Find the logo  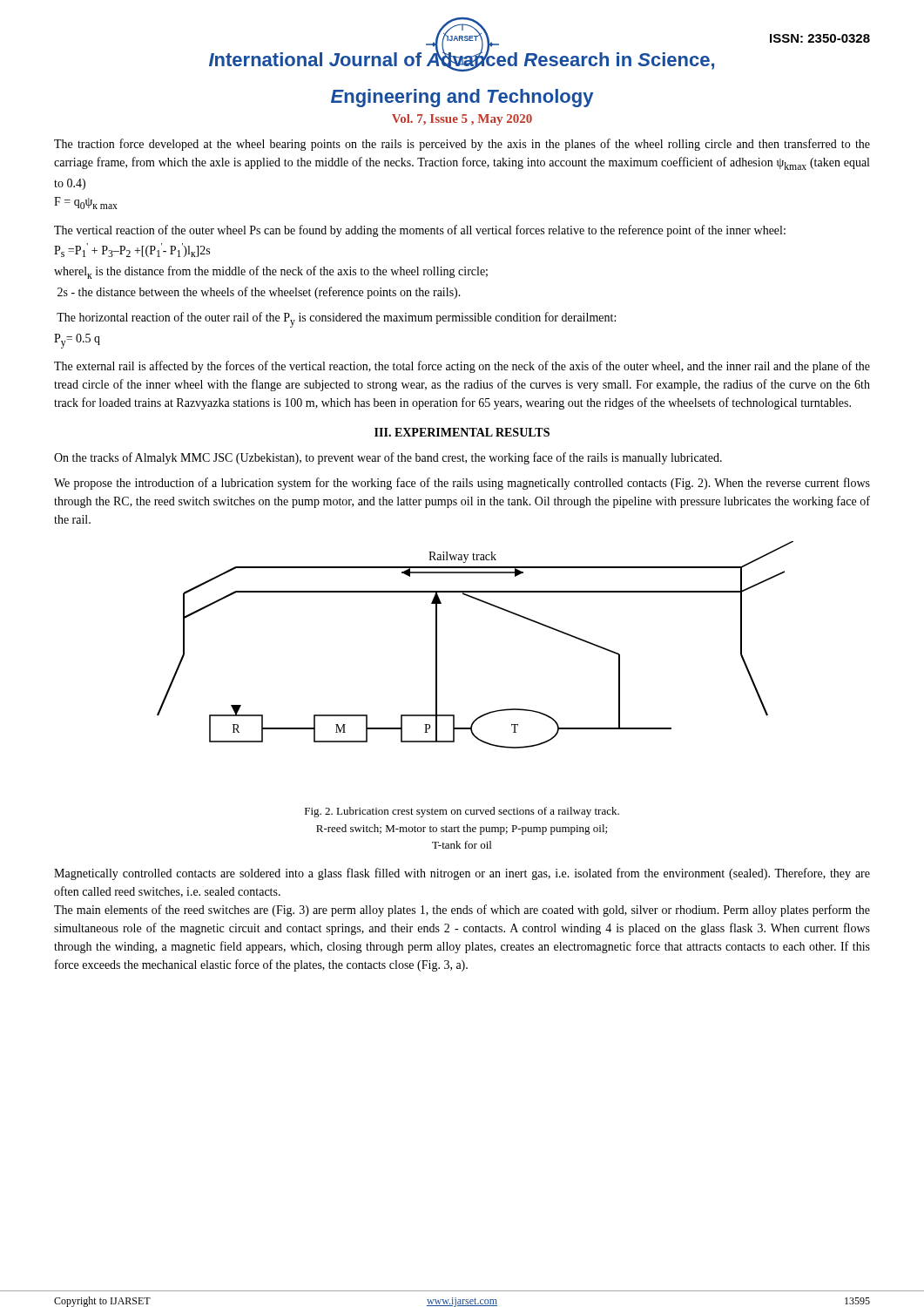pyautogui.click(x=462, y=38)
